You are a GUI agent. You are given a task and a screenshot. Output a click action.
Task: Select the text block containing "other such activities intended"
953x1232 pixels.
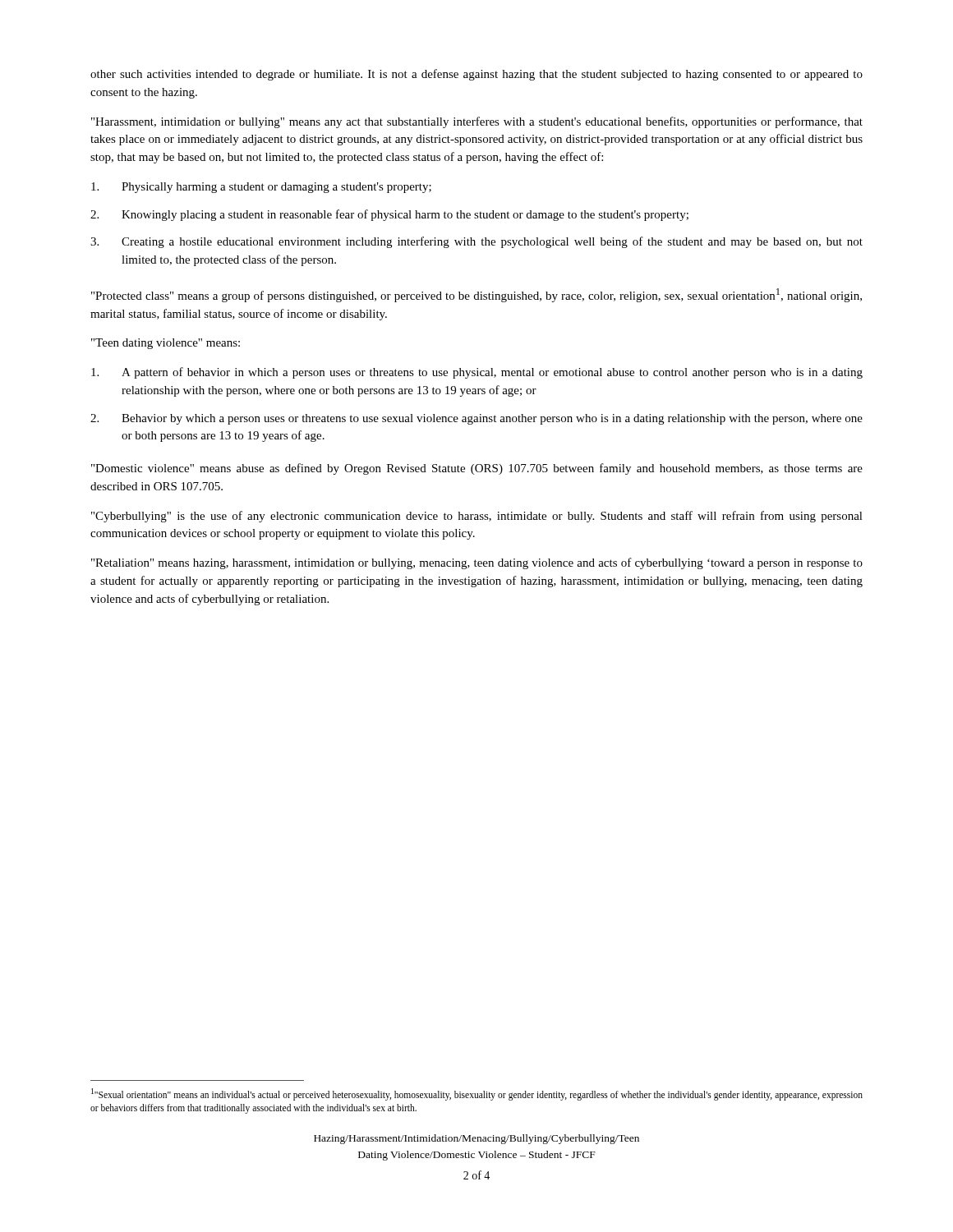tap(476, 83)
